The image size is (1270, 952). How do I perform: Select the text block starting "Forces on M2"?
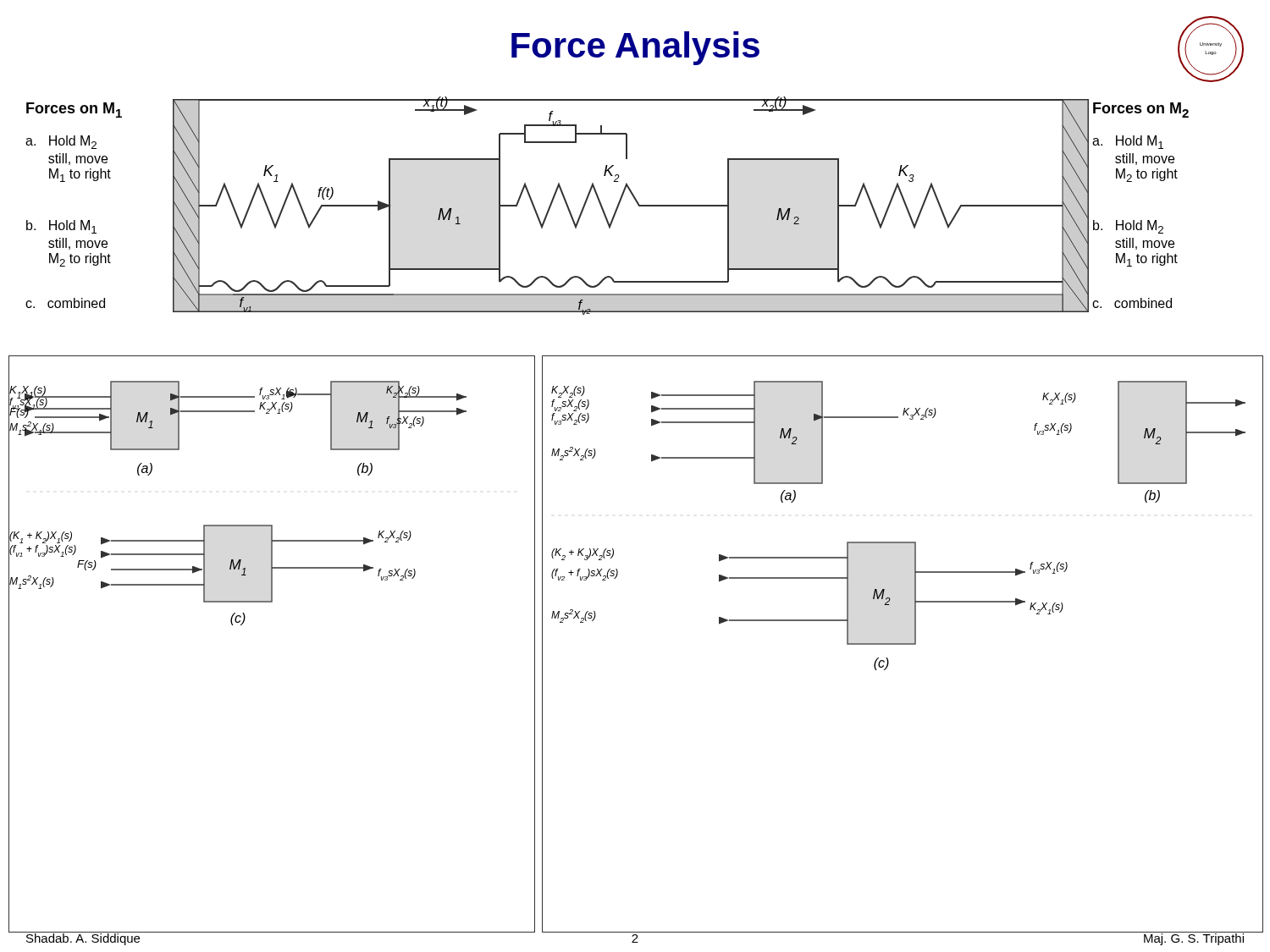pos(1141,110)
